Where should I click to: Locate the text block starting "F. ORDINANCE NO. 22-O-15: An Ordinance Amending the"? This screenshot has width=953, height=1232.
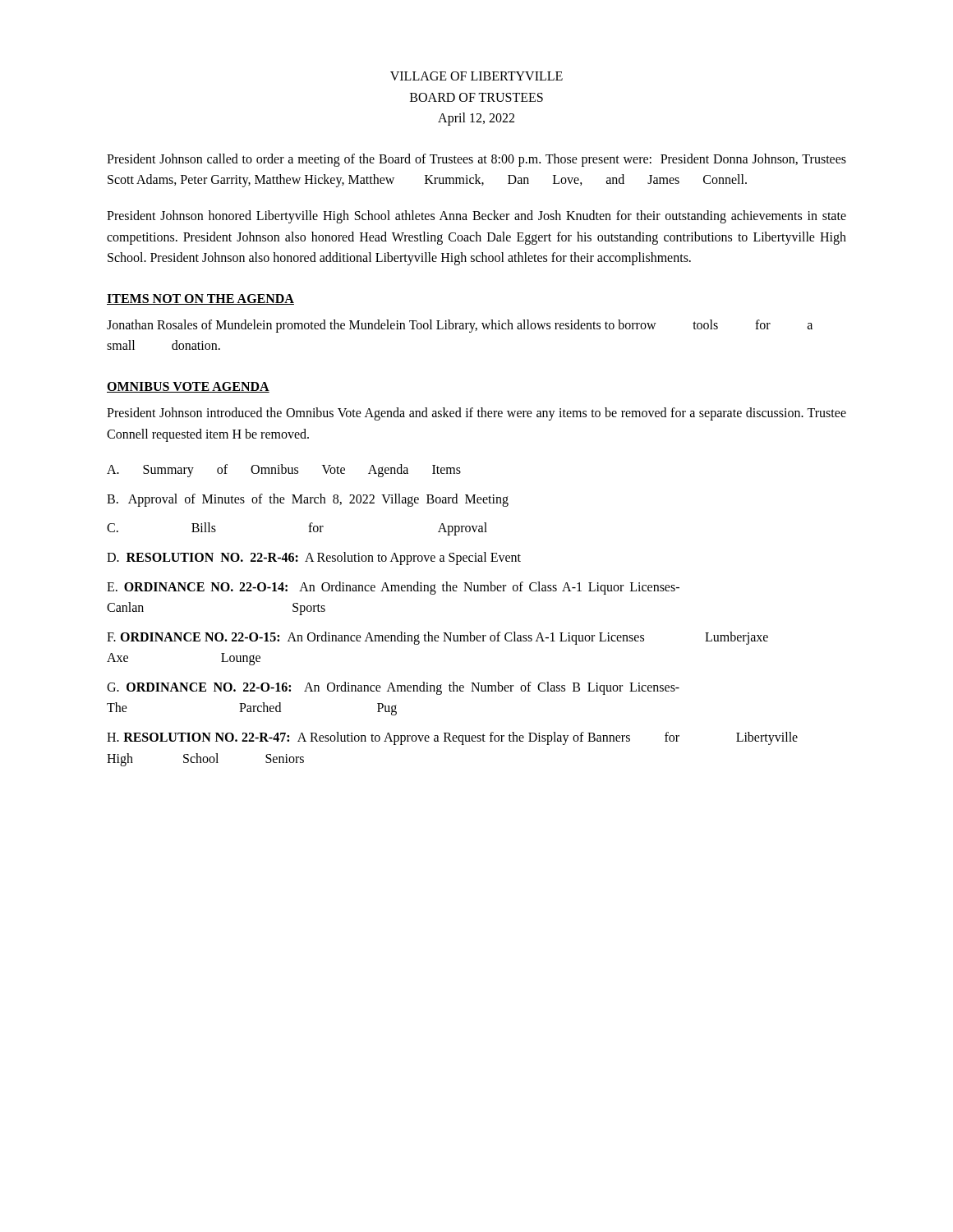[x=476, y=647]
